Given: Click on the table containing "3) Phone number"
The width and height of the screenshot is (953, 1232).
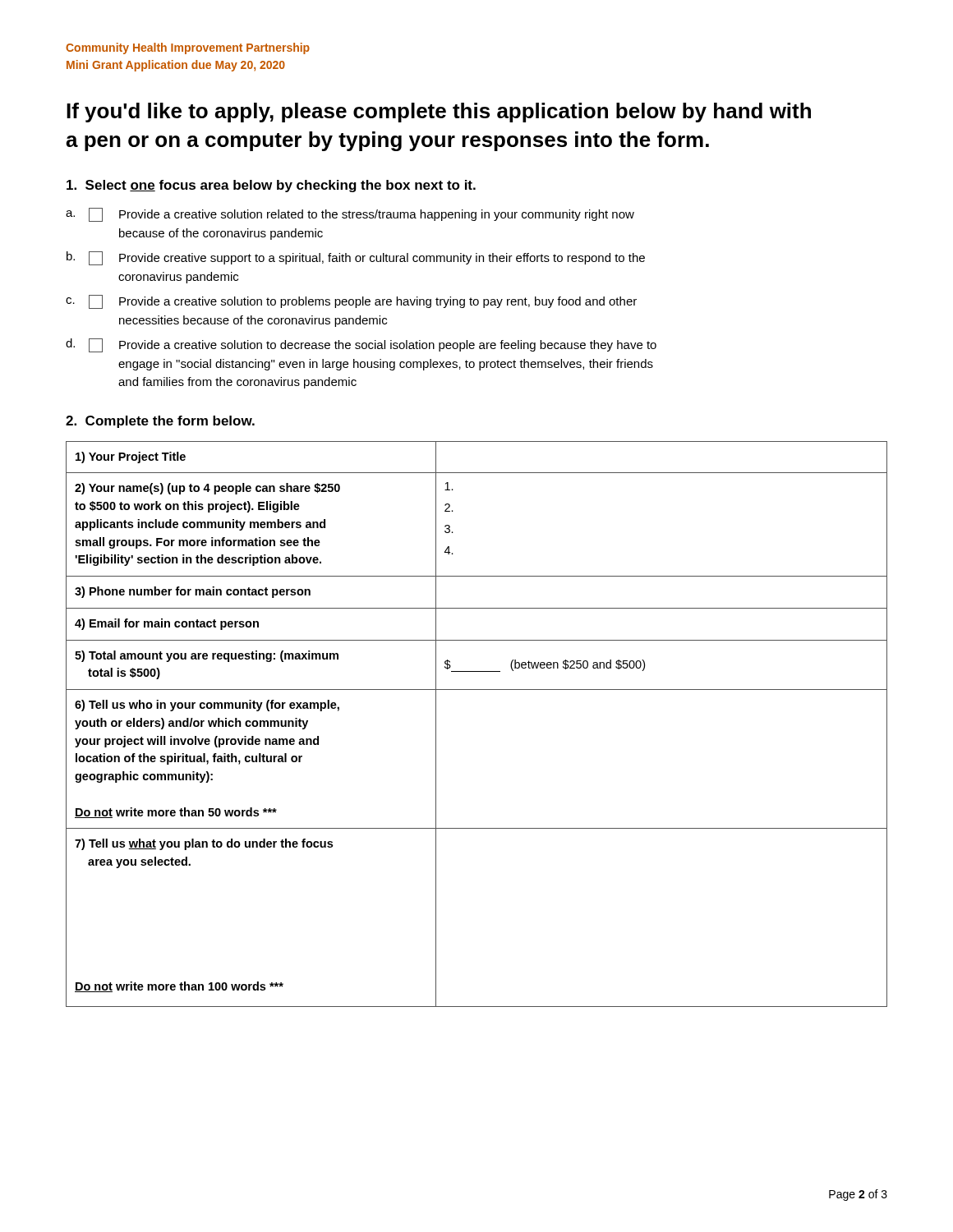Looking at the screenshot, I should pos(476,724).
